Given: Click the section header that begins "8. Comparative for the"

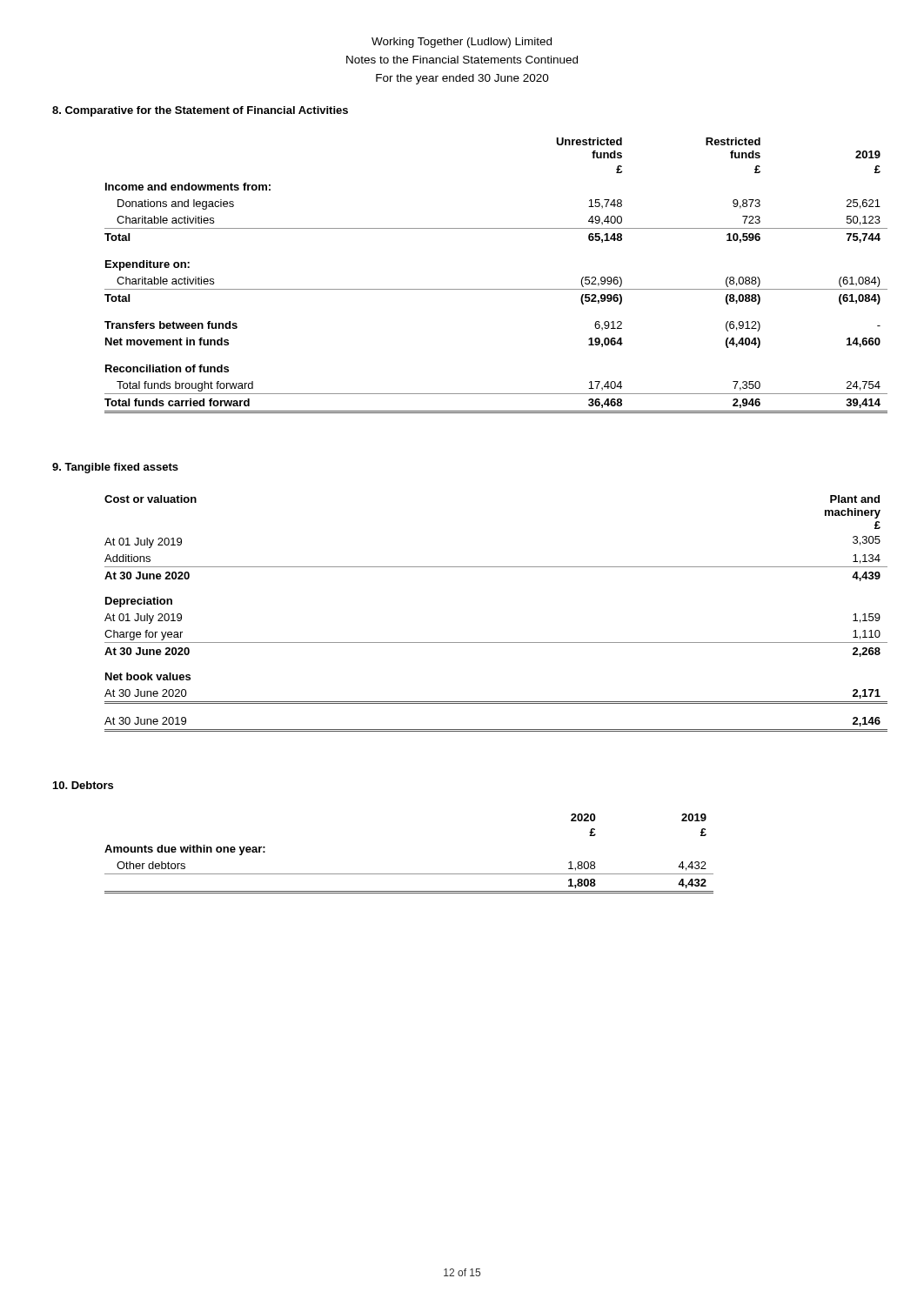Looking at the screenshot, I should [200, 110].
